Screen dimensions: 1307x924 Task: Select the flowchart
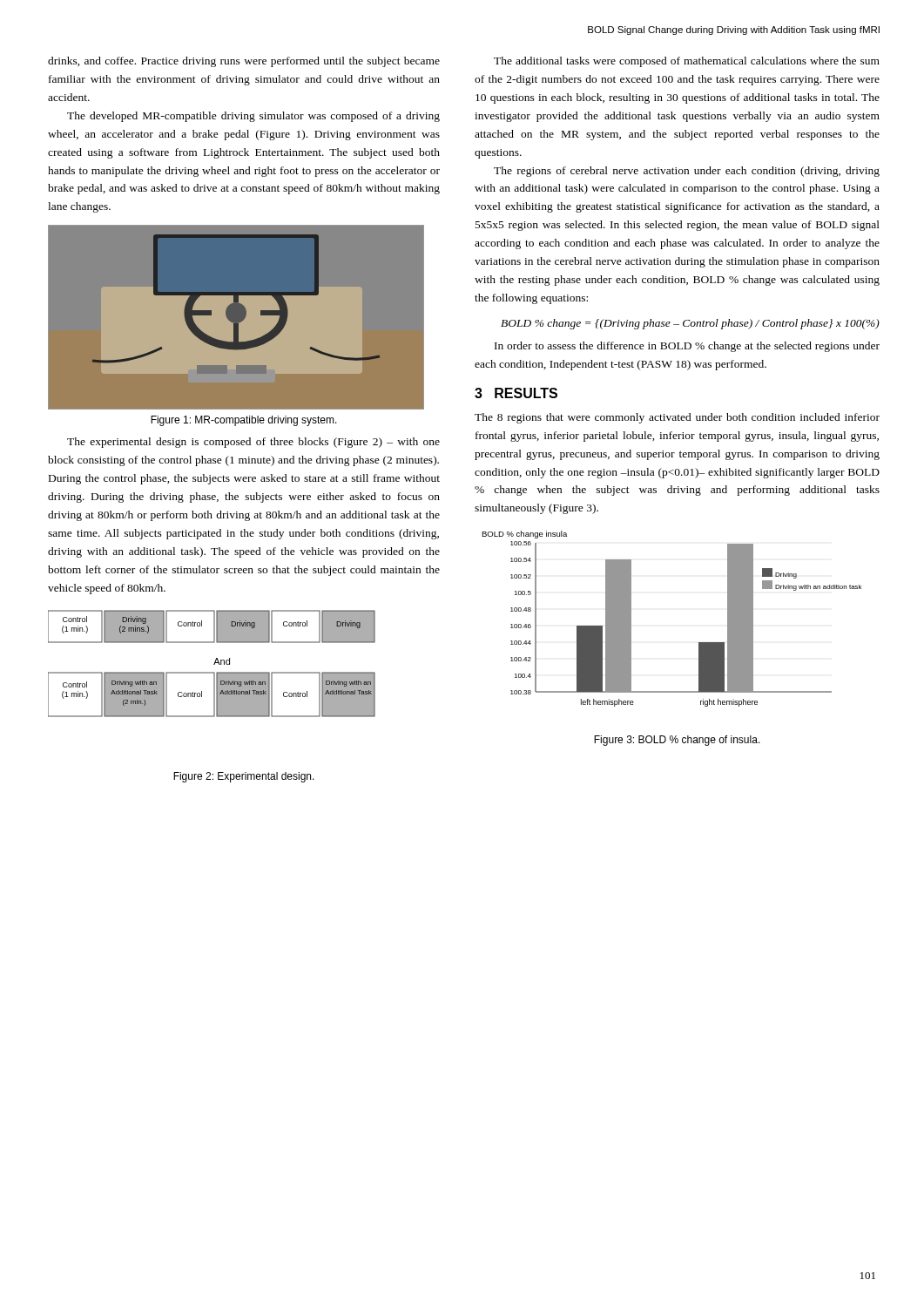point(244,686)
